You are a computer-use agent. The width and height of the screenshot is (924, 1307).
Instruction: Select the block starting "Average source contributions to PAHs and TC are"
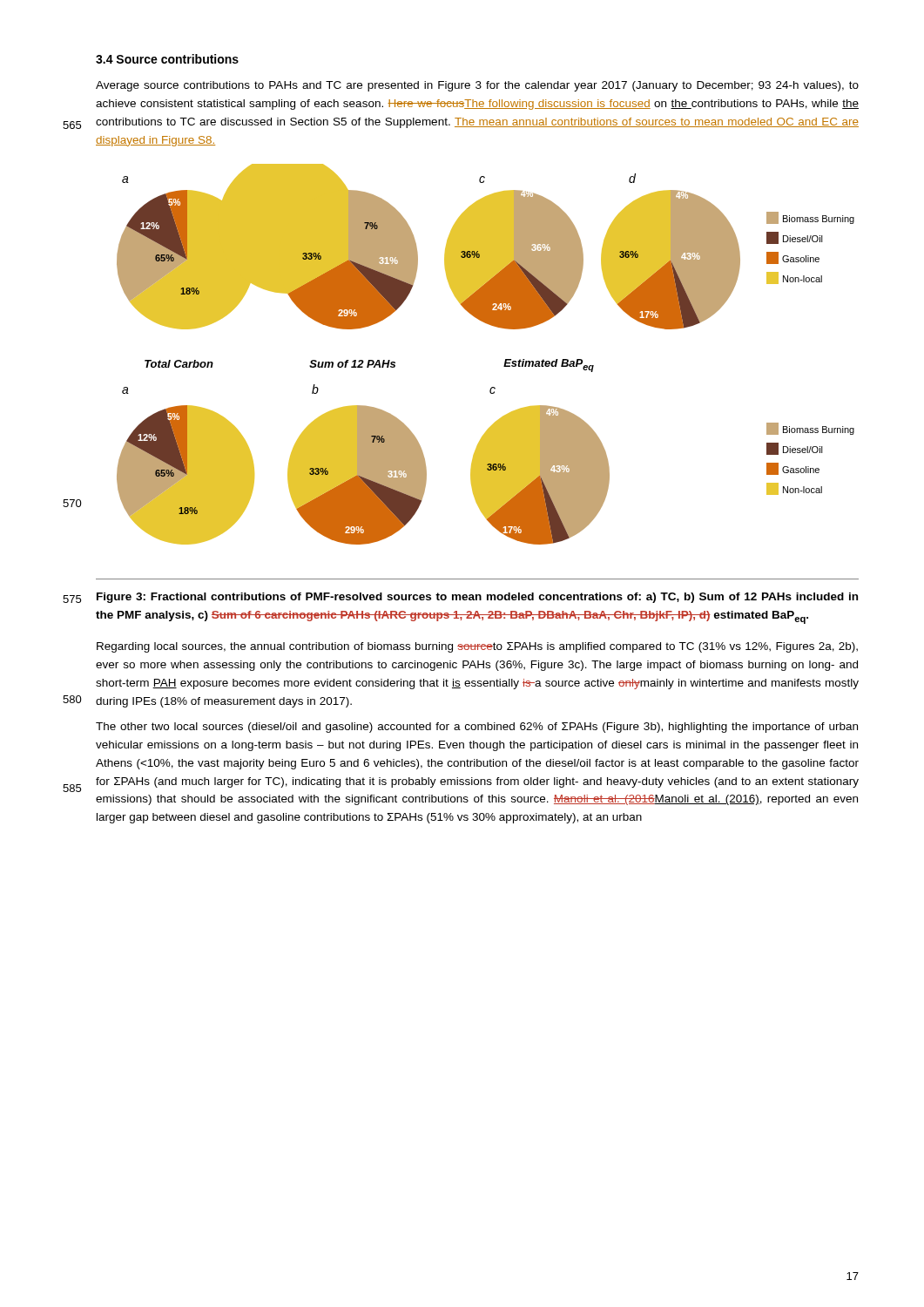coord(477,112)
